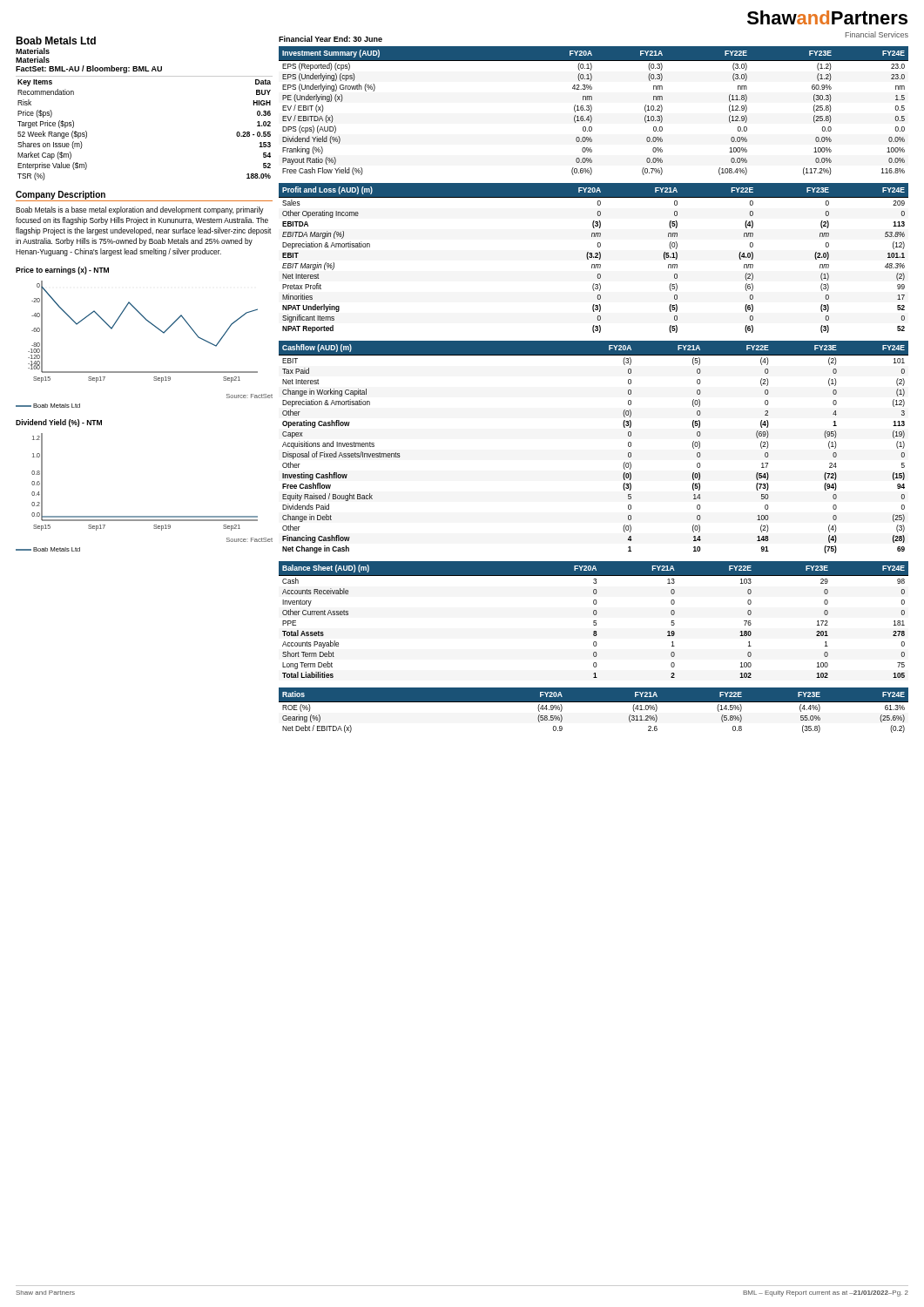Click on the table containing "Total Assets"
The image size is (924, 1307).
593,621
